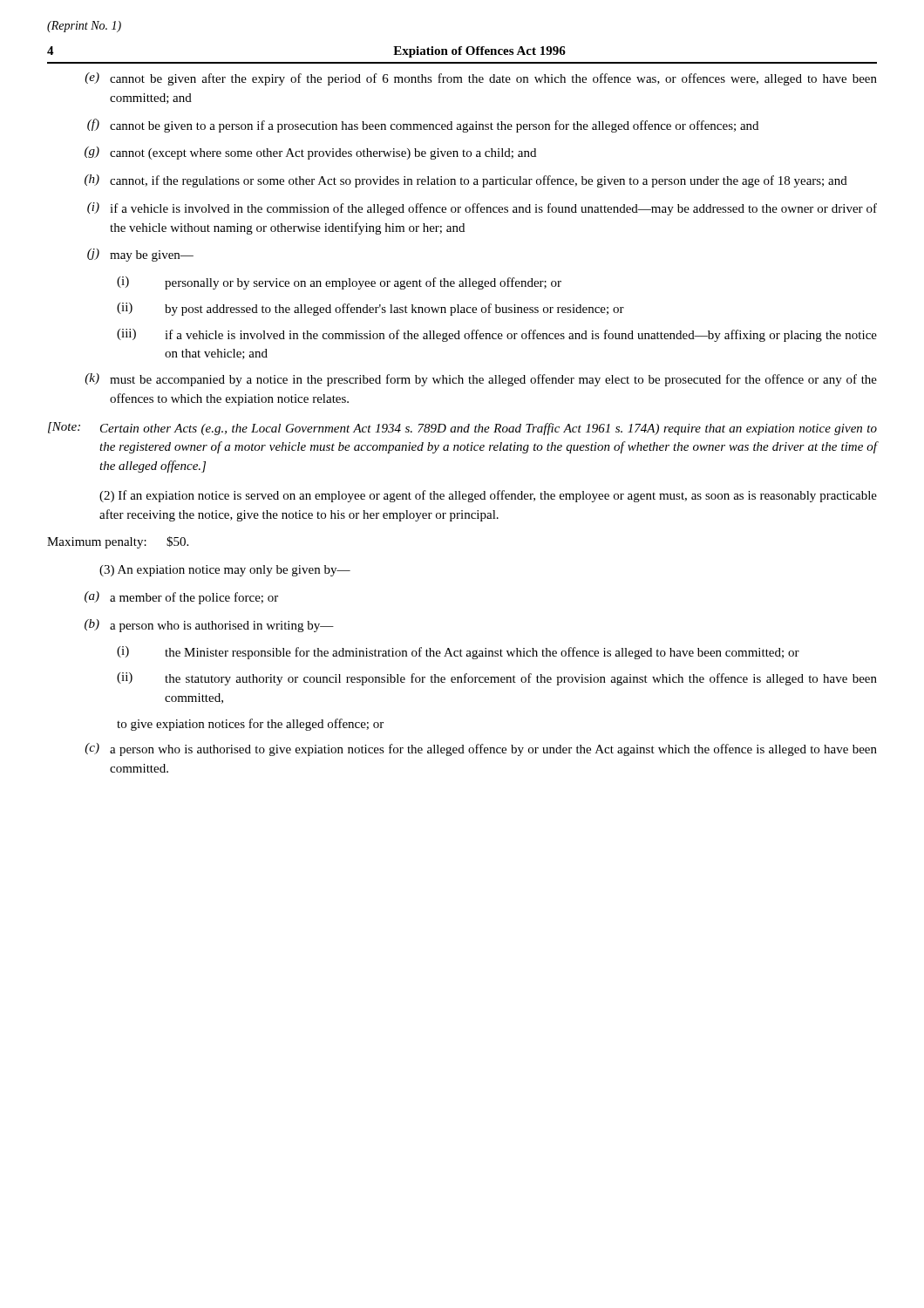This screenshot has height=1308, width=924.
Task: Click on the text block starting "(c) a person who is authorised to"
Action: (x=462, y=760)
